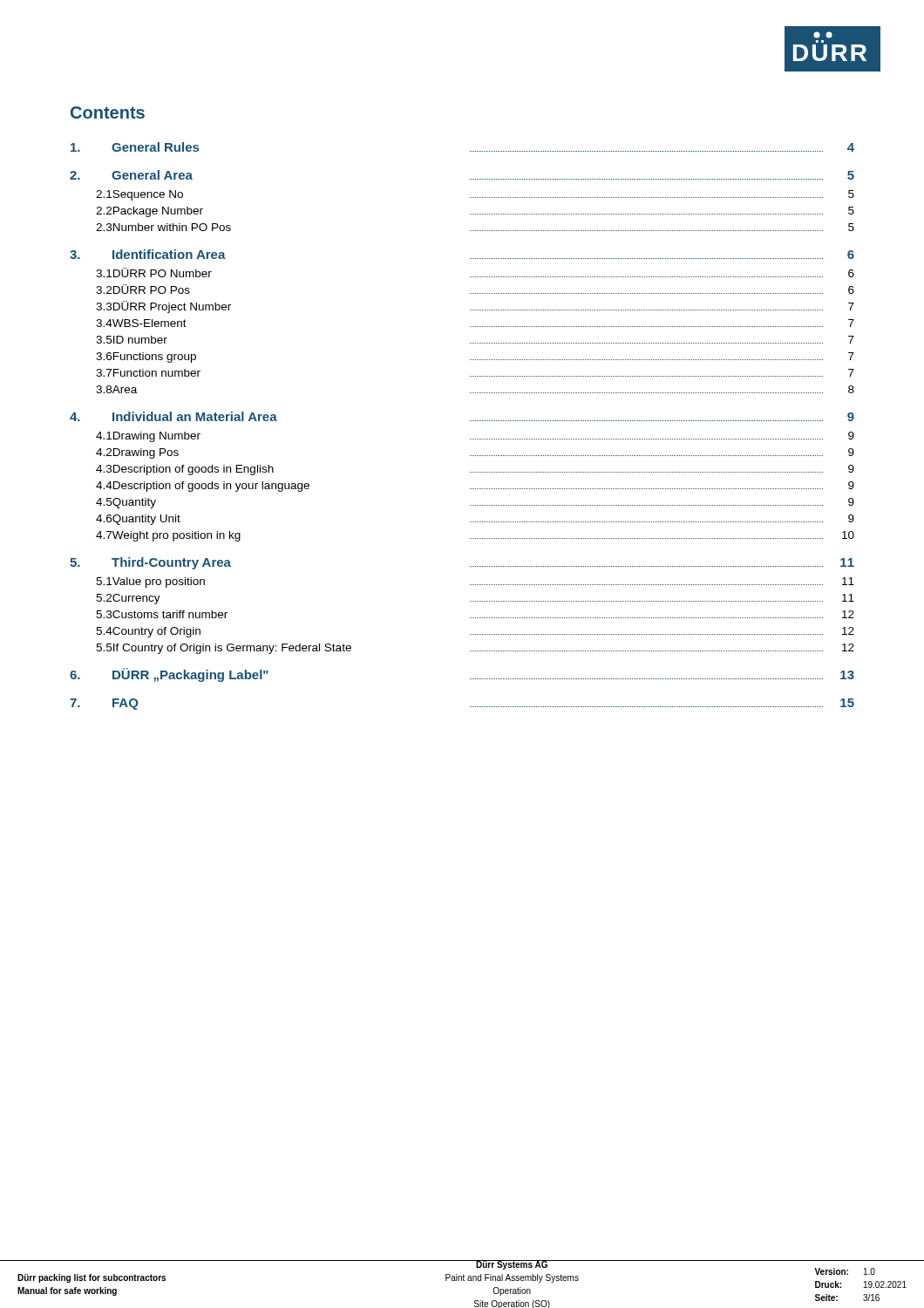Locate a section header

click(108, 112)
